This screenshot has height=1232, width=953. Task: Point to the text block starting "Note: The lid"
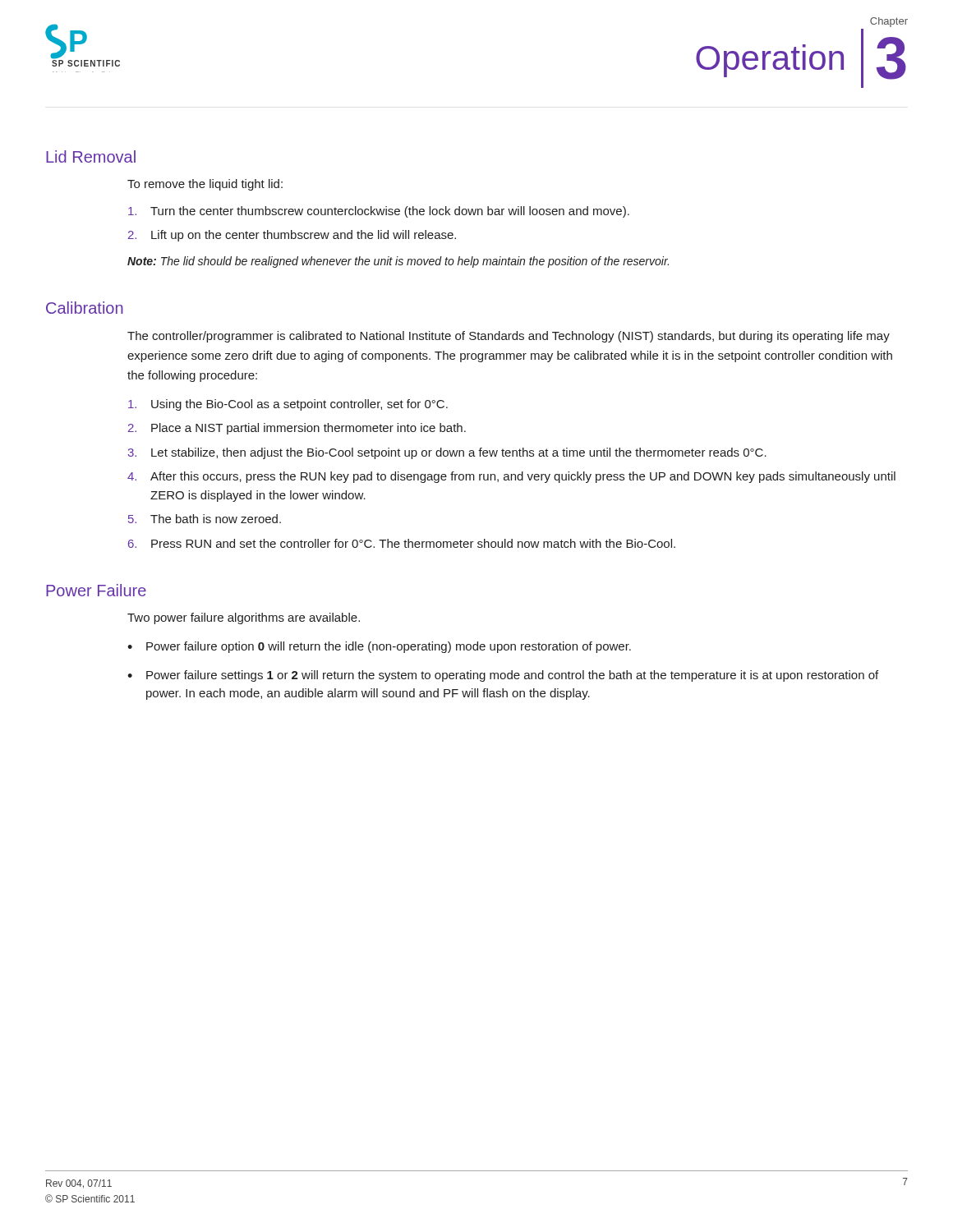(399, 261)
